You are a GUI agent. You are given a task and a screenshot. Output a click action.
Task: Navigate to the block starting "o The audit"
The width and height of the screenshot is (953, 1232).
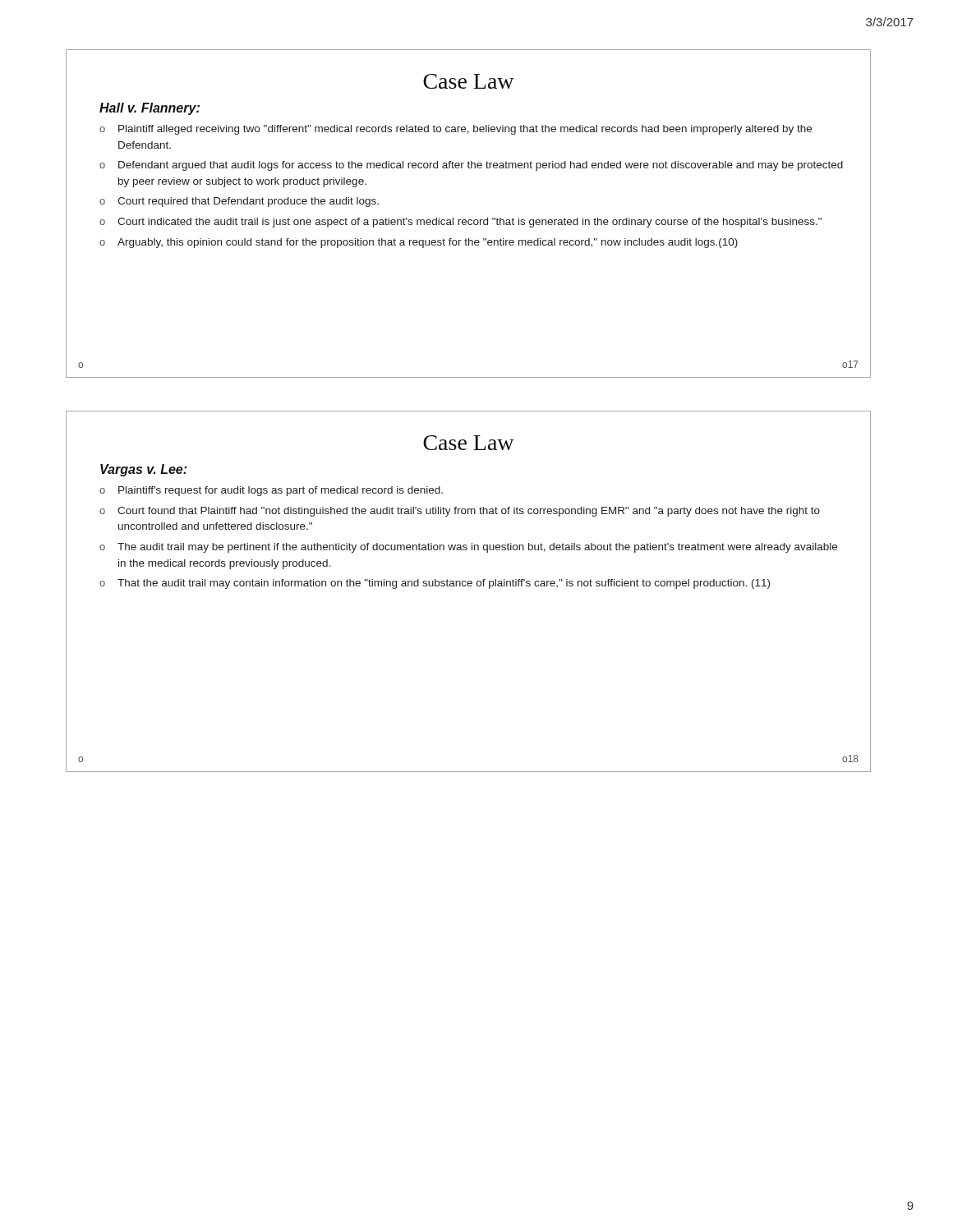click(485, 555)
